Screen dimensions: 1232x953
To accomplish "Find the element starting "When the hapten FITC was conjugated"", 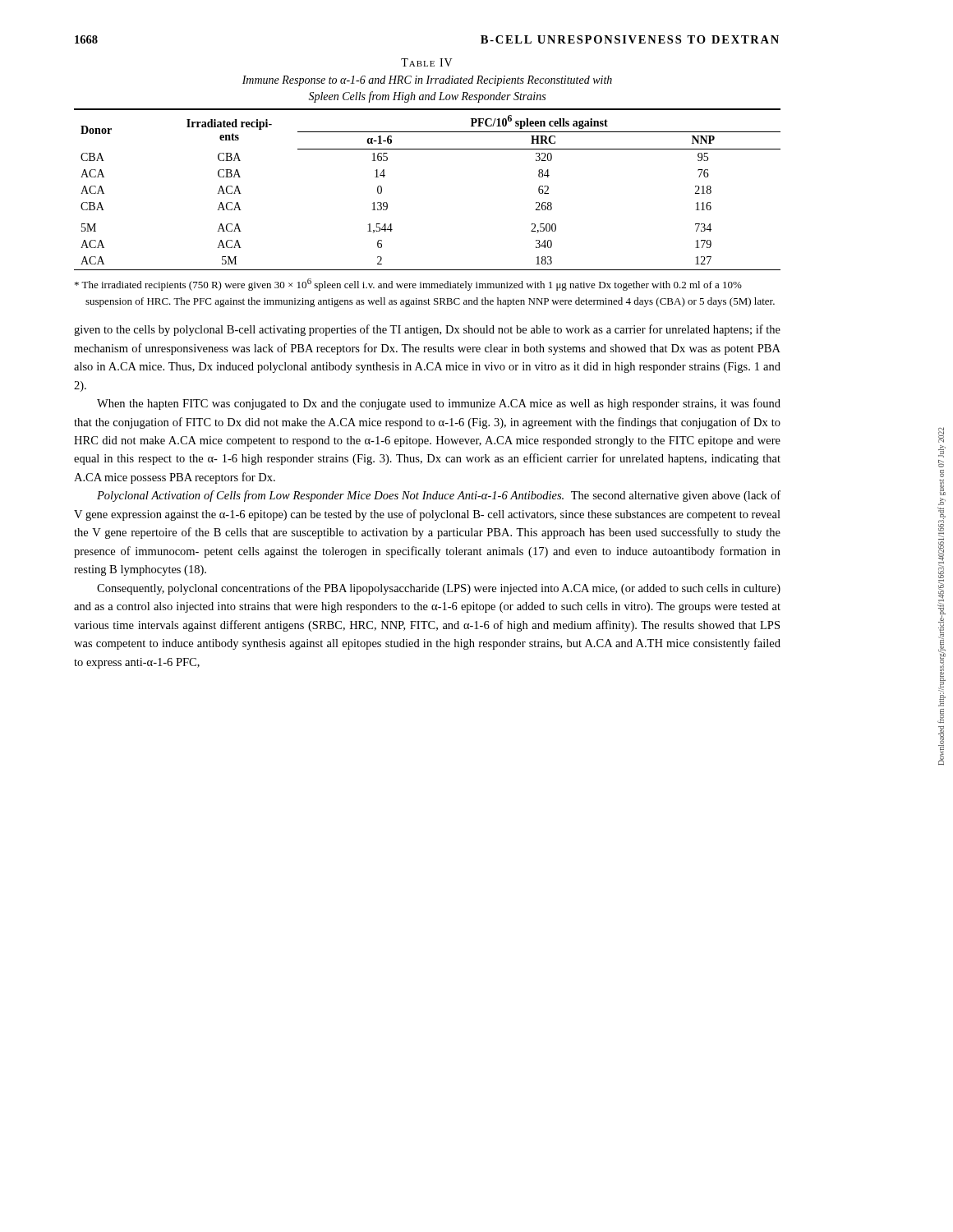I will [427, 440].
